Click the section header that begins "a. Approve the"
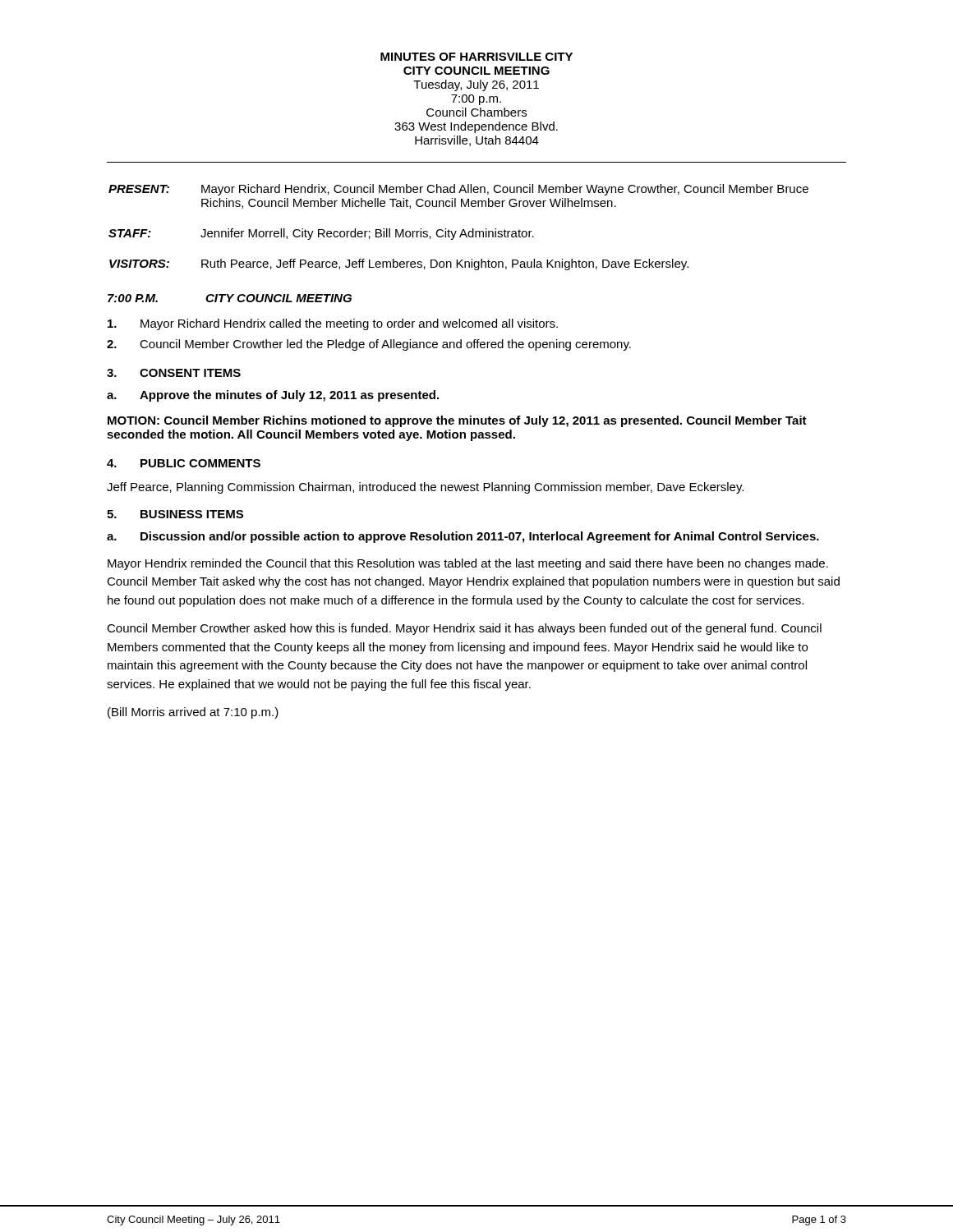Viewport: 953px width, 1232px height. 273,395
